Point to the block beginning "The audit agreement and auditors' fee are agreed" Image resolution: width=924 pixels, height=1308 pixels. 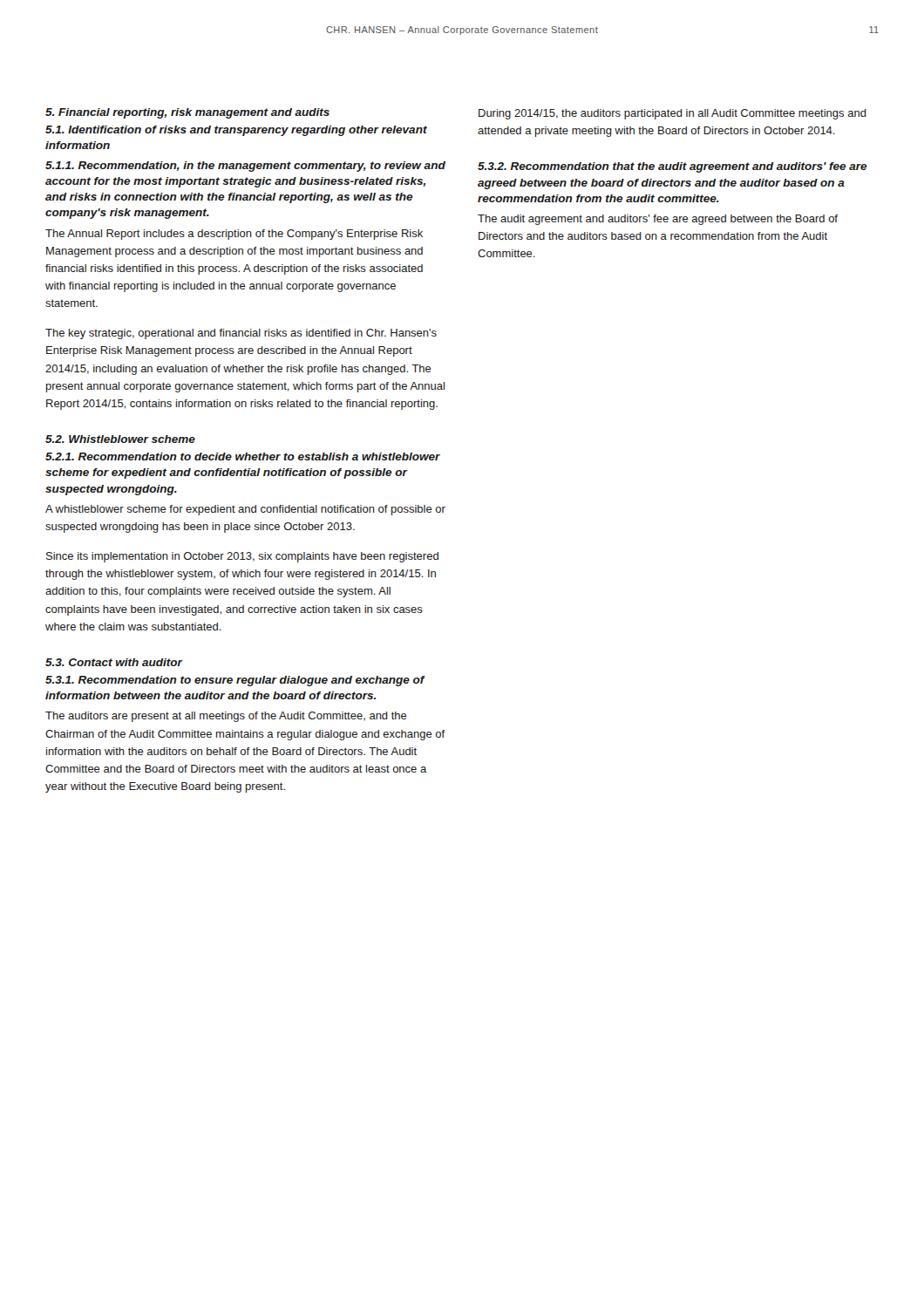coord(658,236)
